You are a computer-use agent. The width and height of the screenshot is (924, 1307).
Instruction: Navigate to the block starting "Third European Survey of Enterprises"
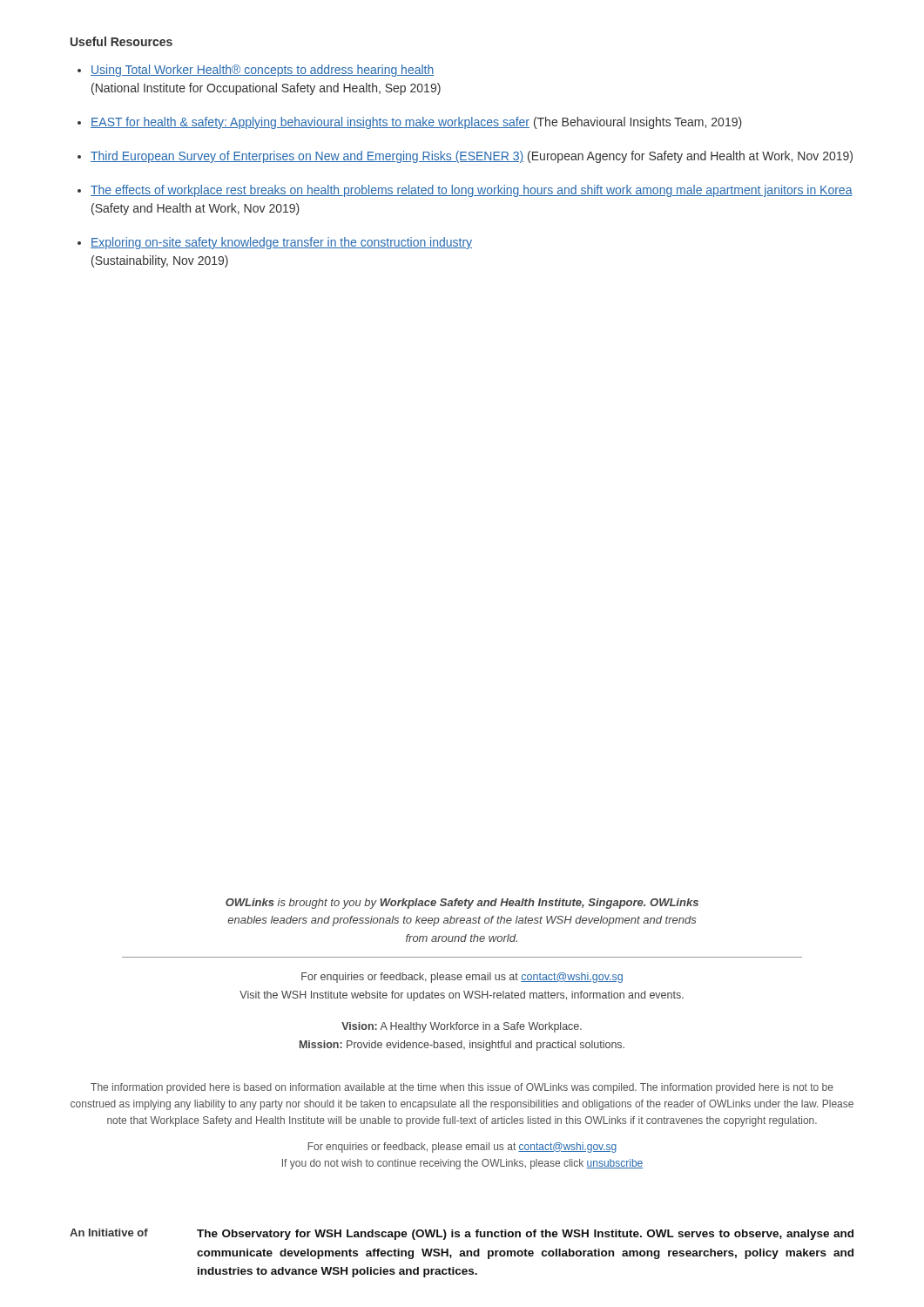point(472,156)
